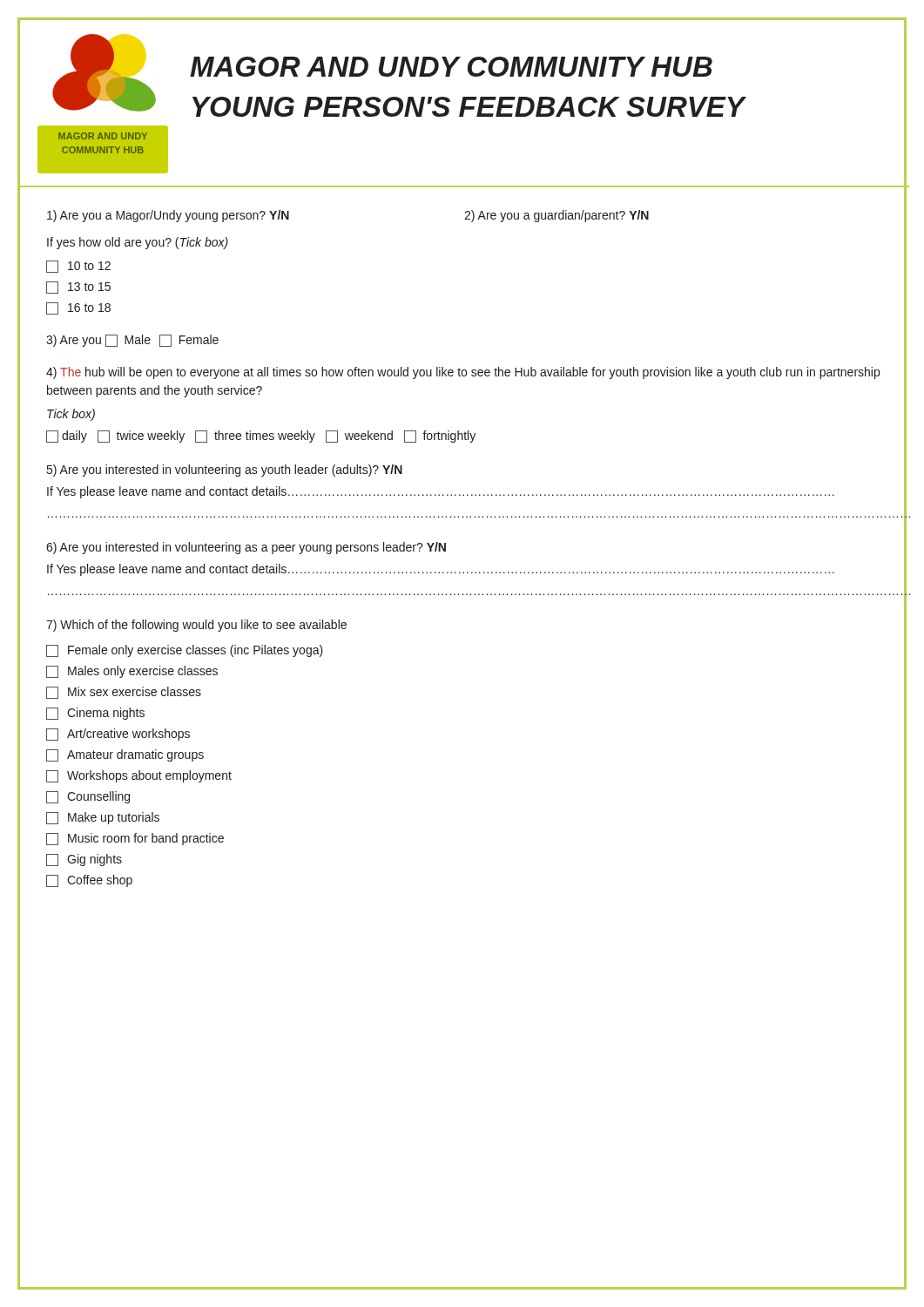Find the block on this page that starts "6) Are you interested in volunteering as"
924x1307 pixels.
(x=246, y=547)
